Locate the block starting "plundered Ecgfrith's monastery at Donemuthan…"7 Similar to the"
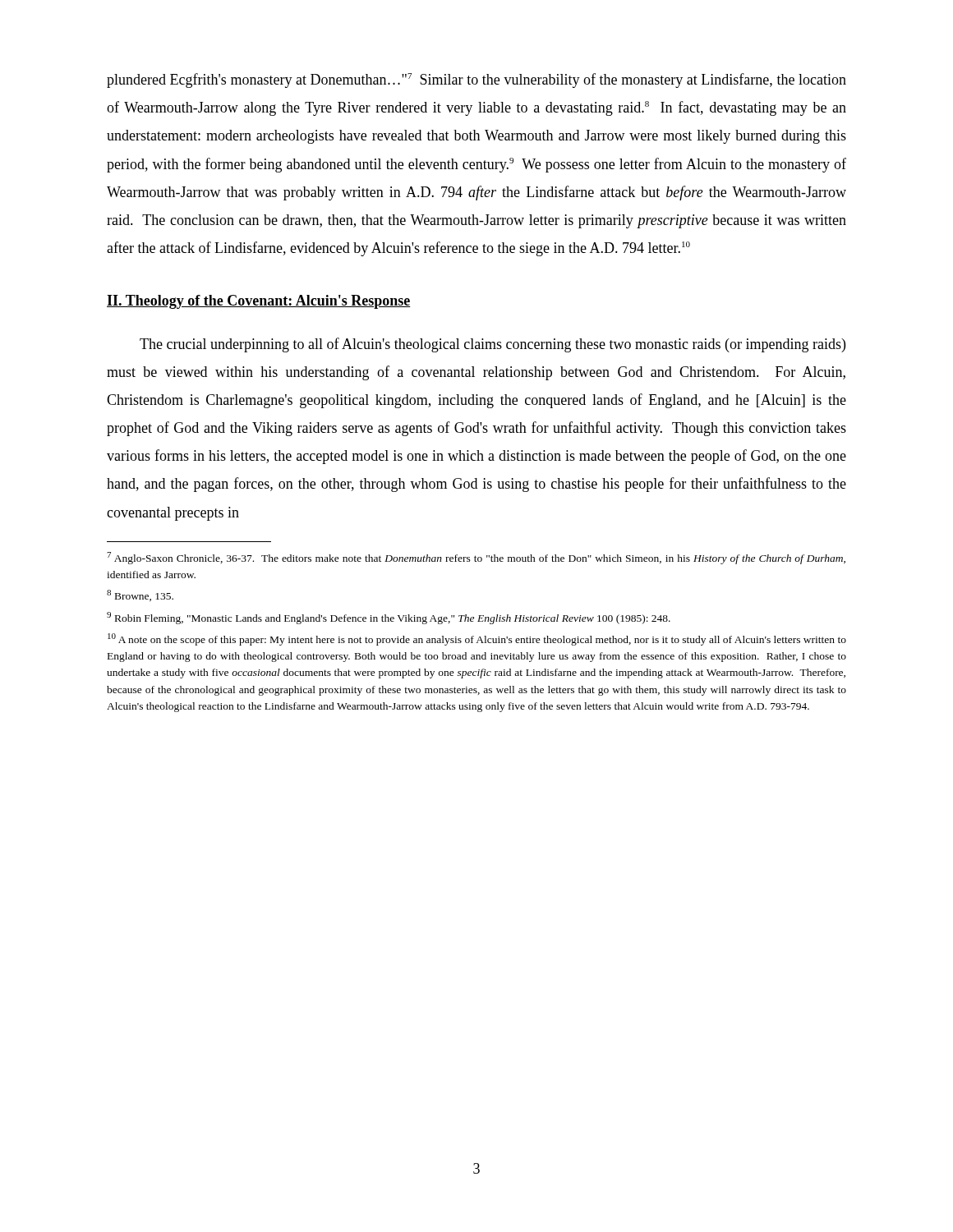The image size is (953, 1232). tap(476, 163)
